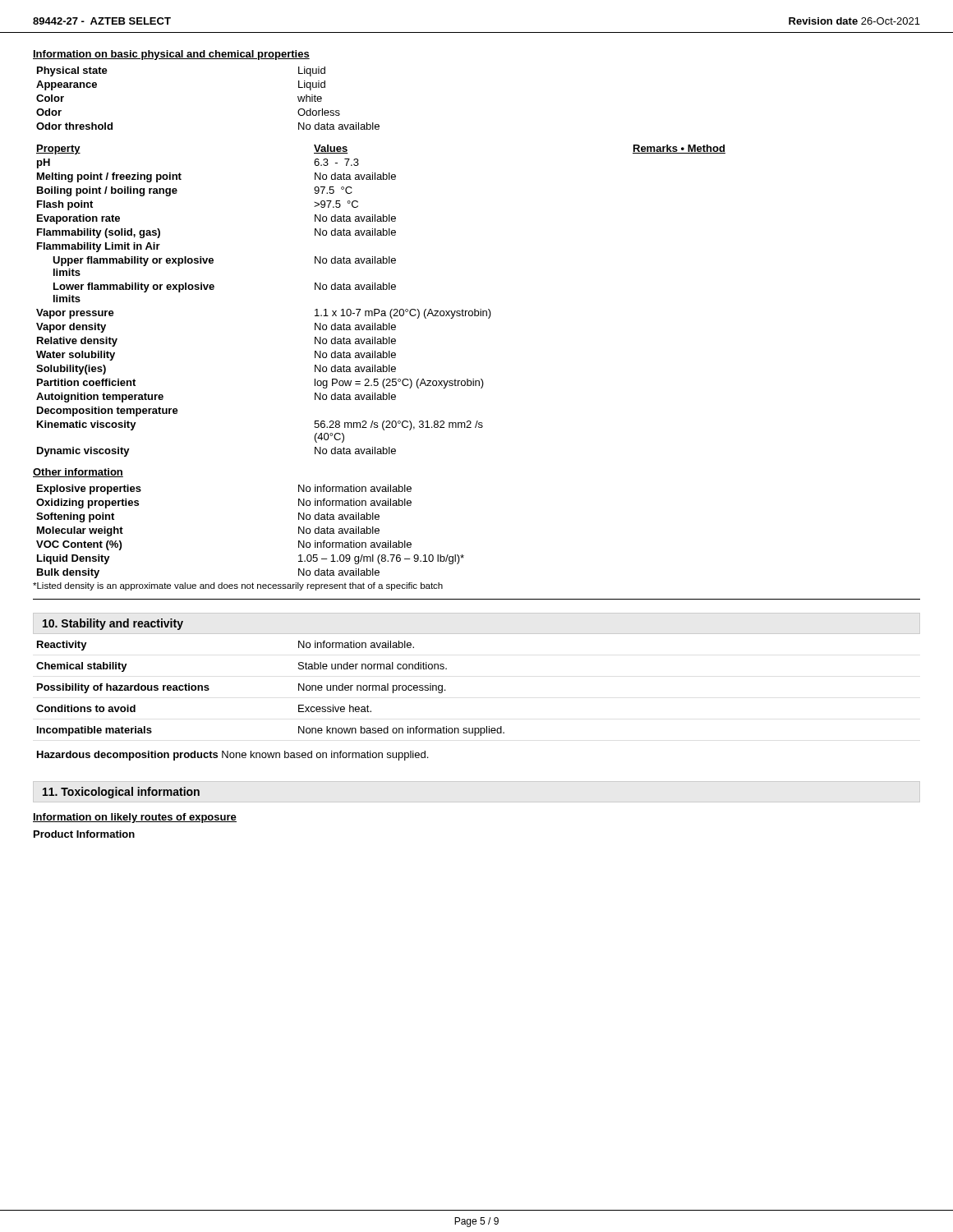Point to the region starting "11. Toxicological information"
This screenshot has width=953, height=1232.
coord(121,792)
